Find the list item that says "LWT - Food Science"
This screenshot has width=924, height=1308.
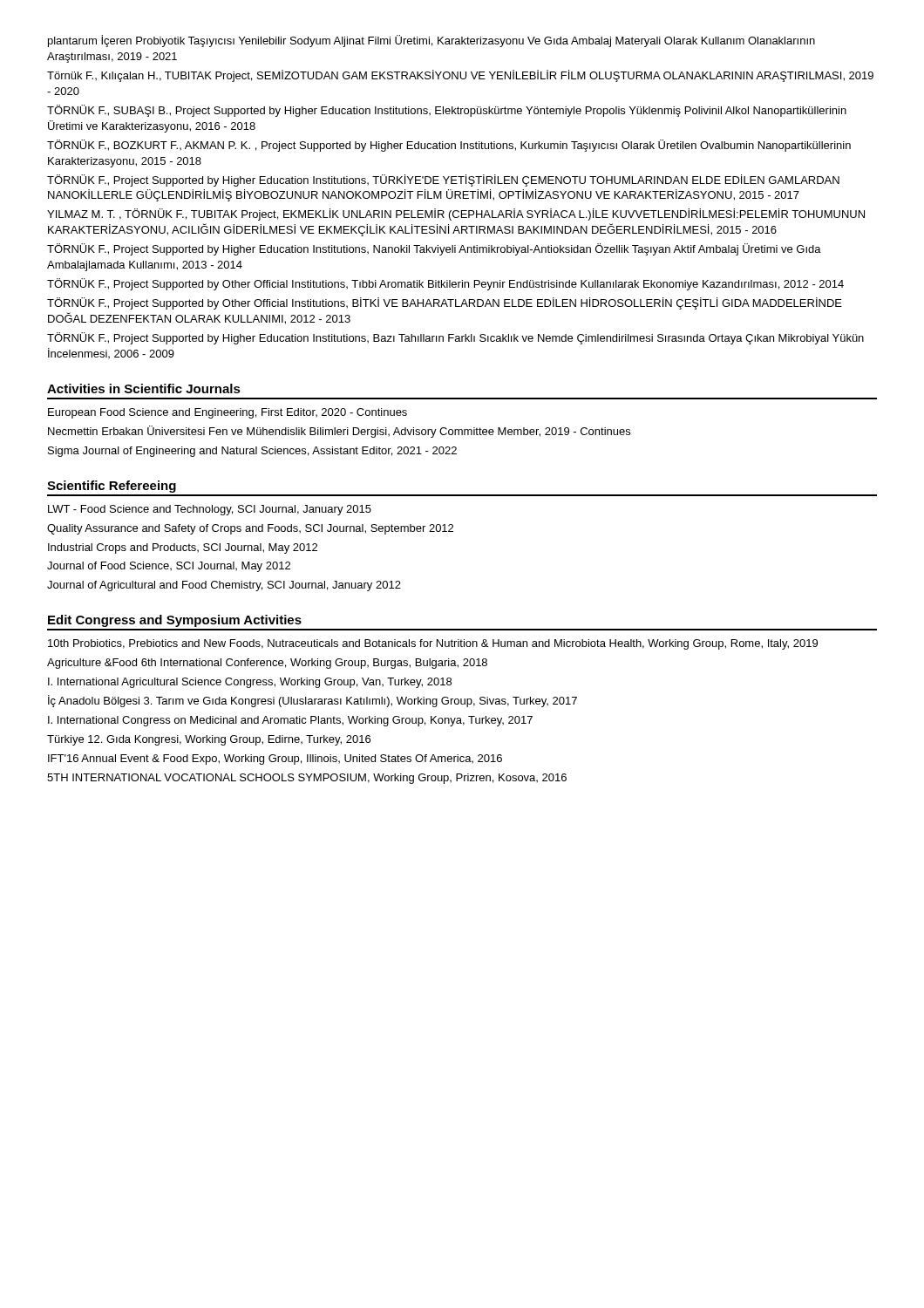[209, 509]
